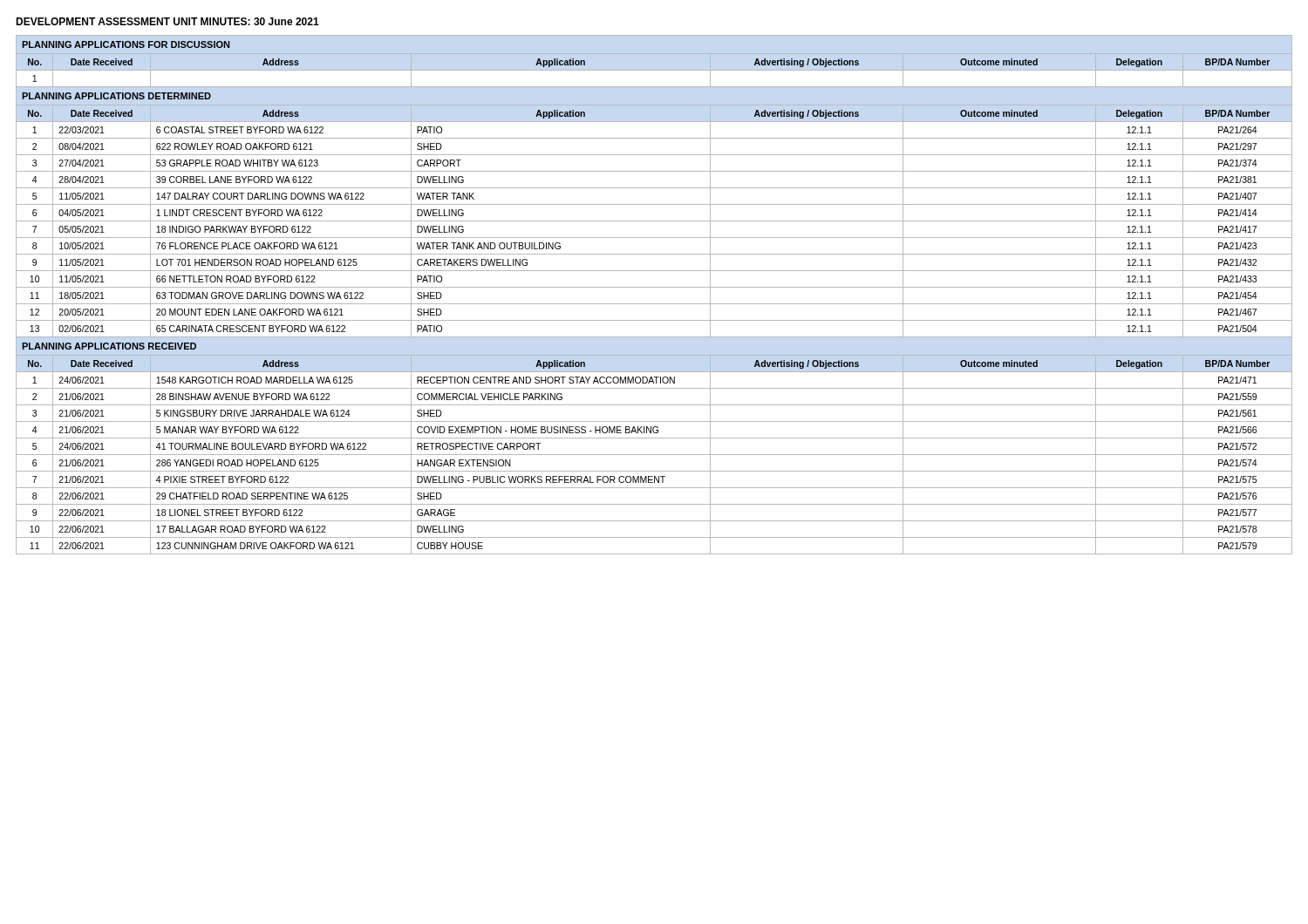Click the title
The width and height of the screenshot is (1308, 924).
pyautogui.click(x=167, y=22)
